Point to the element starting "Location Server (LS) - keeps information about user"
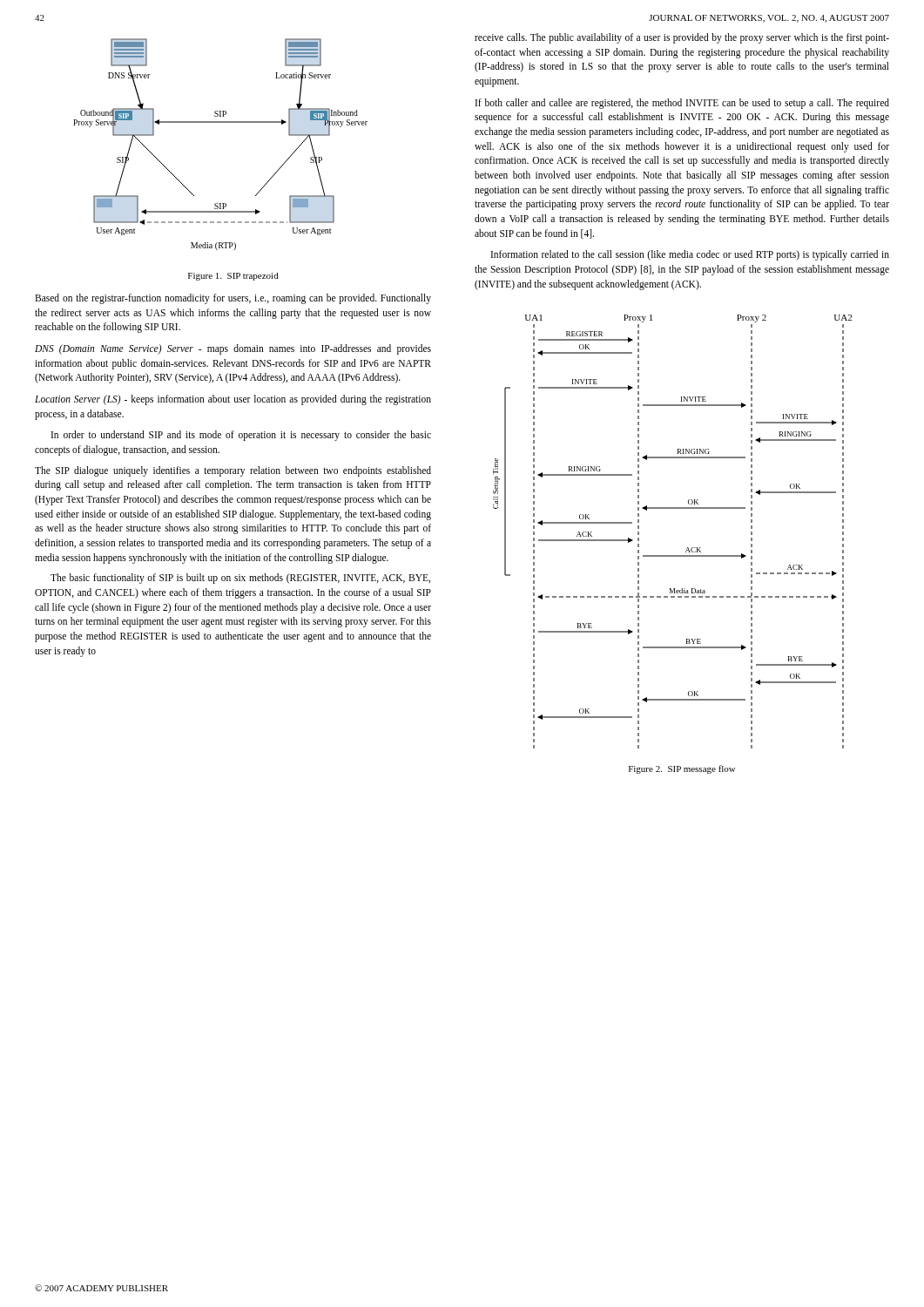This screenshot has width=924, height=1307. coord(233,406)
